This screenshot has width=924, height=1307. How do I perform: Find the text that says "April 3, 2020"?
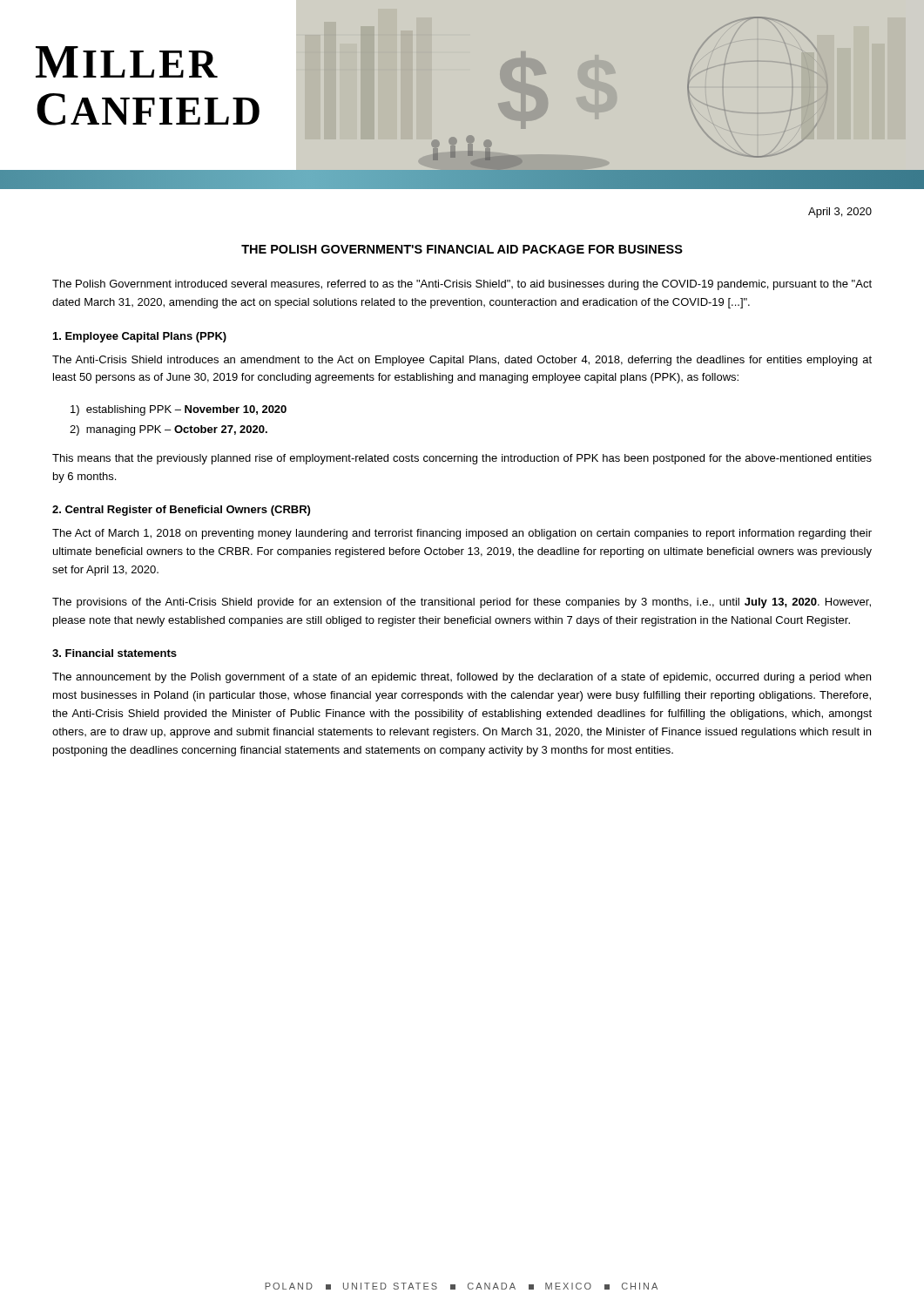point(840,211)
